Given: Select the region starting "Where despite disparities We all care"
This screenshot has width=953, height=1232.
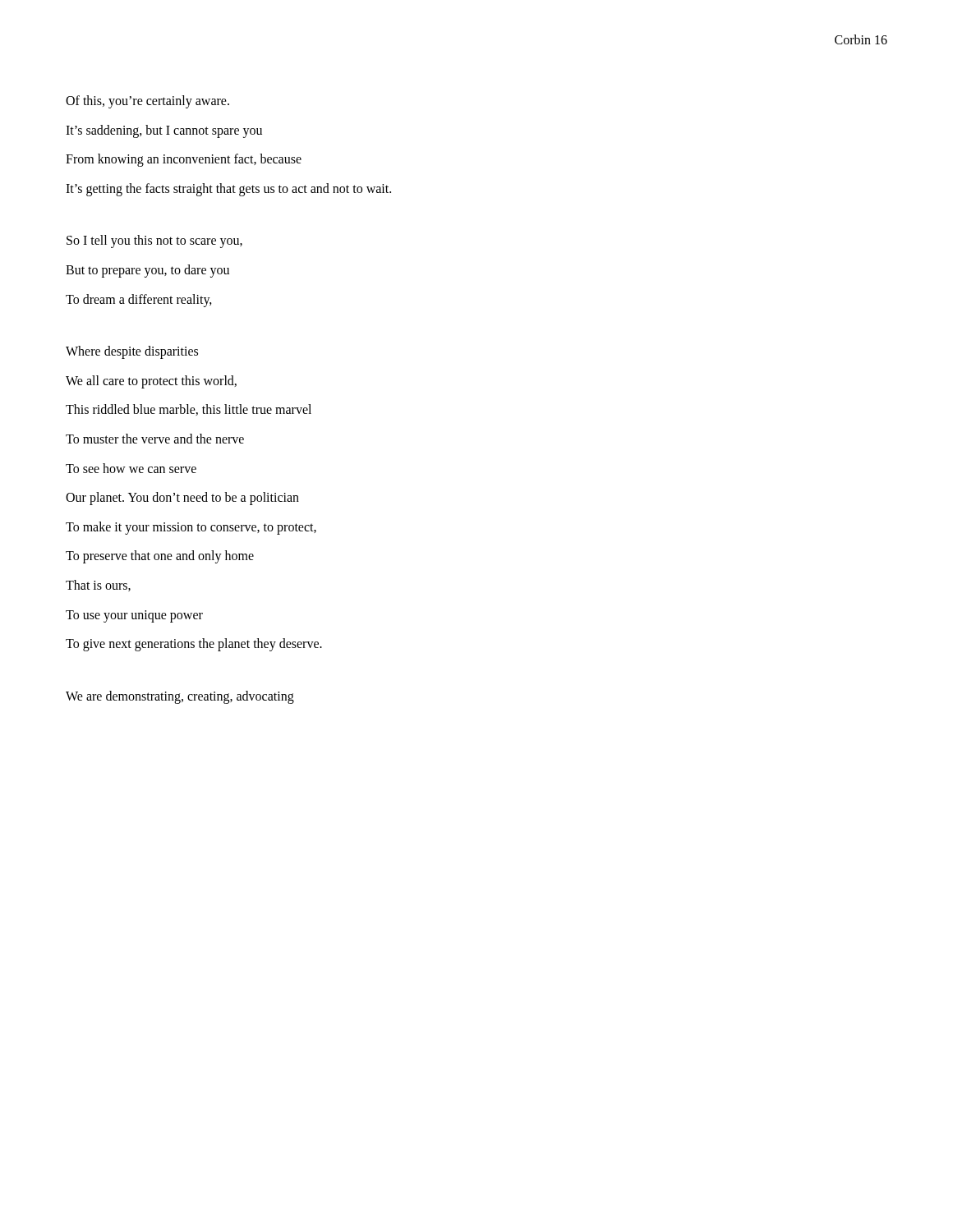Looking at the screenshot, I should pos(132,352).
